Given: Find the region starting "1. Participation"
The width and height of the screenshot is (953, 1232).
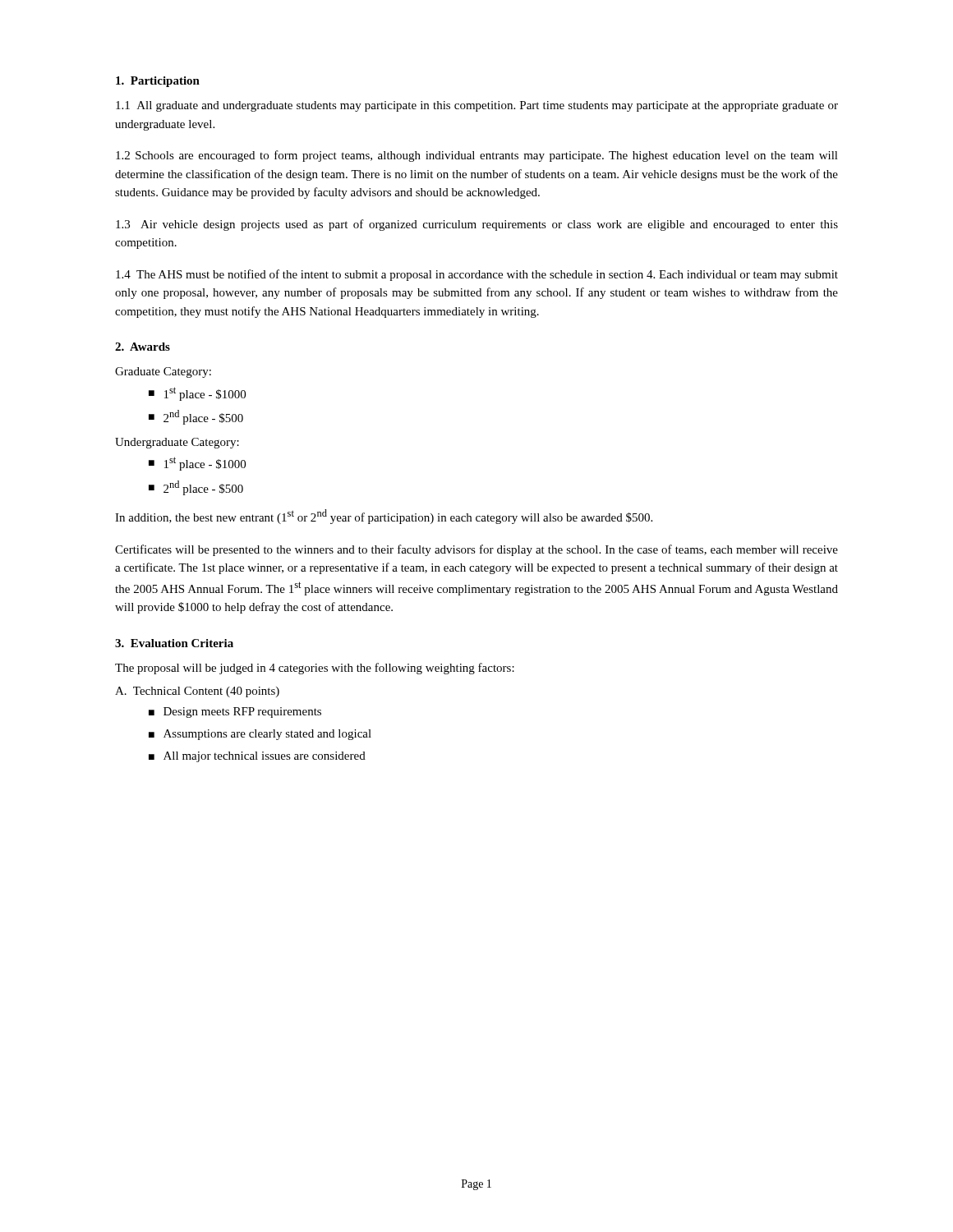Looking at the screenshot, I should (157, 81).
